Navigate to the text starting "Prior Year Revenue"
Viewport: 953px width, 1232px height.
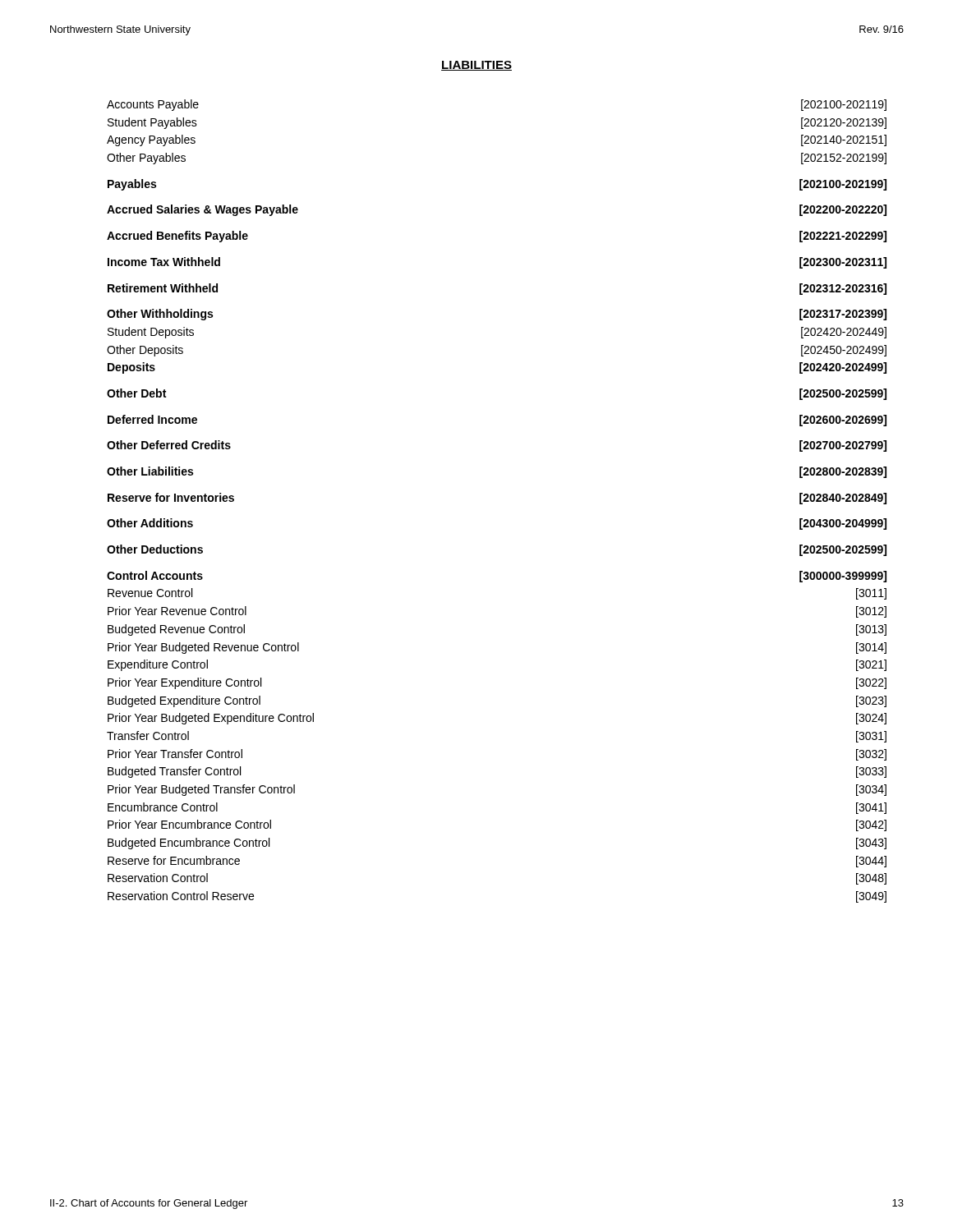coord(175,611)
